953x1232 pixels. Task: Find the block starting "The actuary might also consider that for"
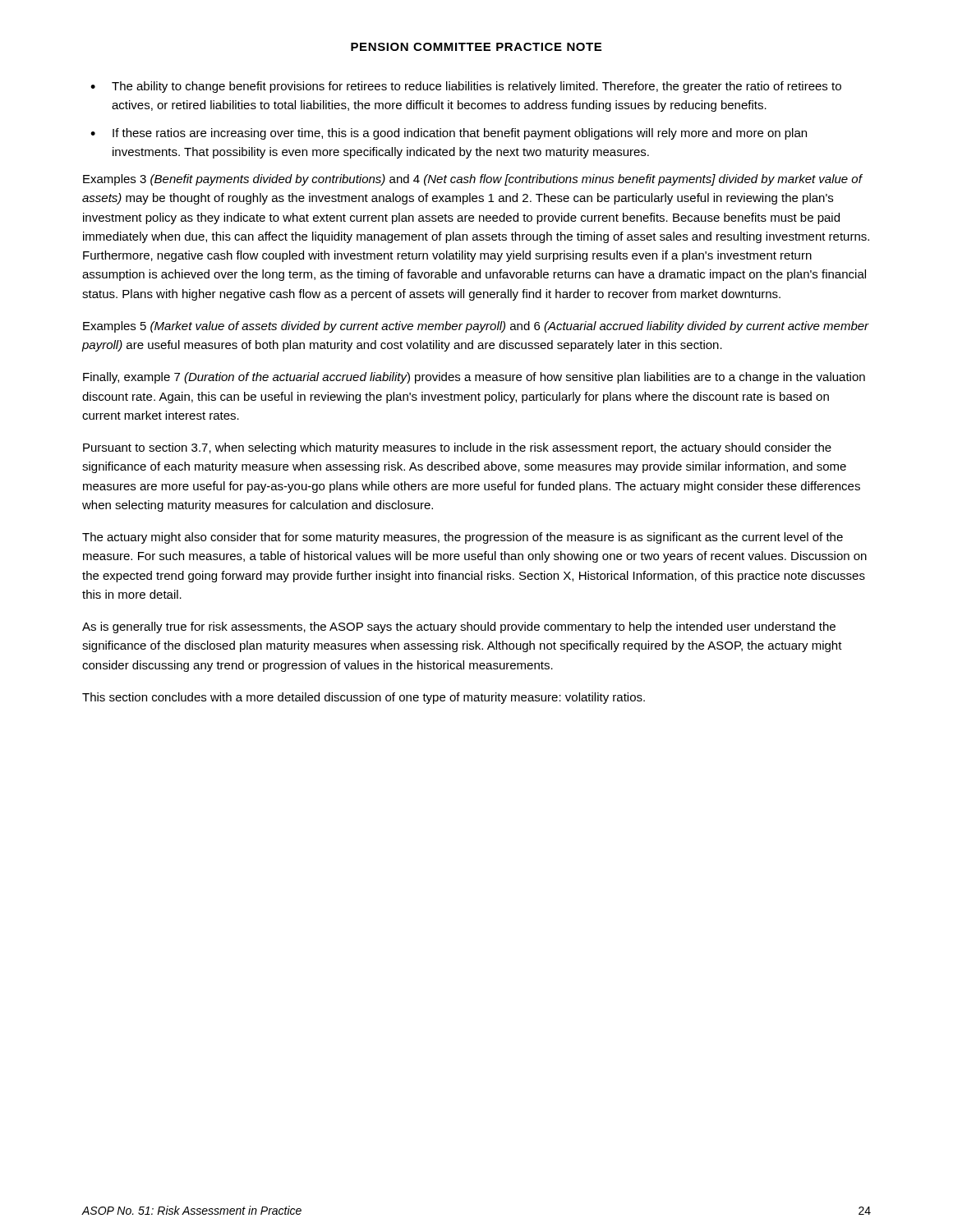475,565
